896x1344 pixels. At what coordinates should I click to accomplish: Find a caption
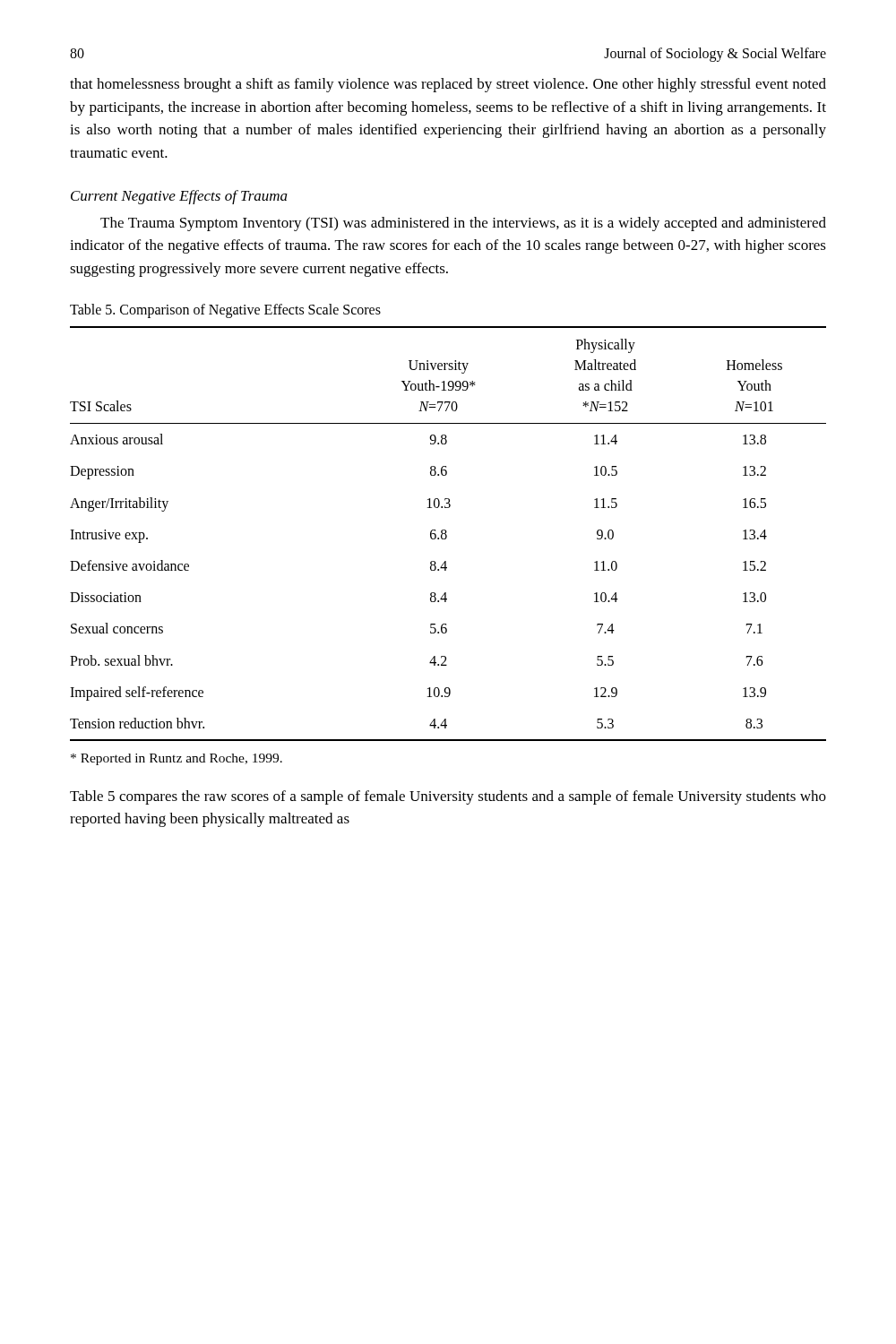click(225, 310)
